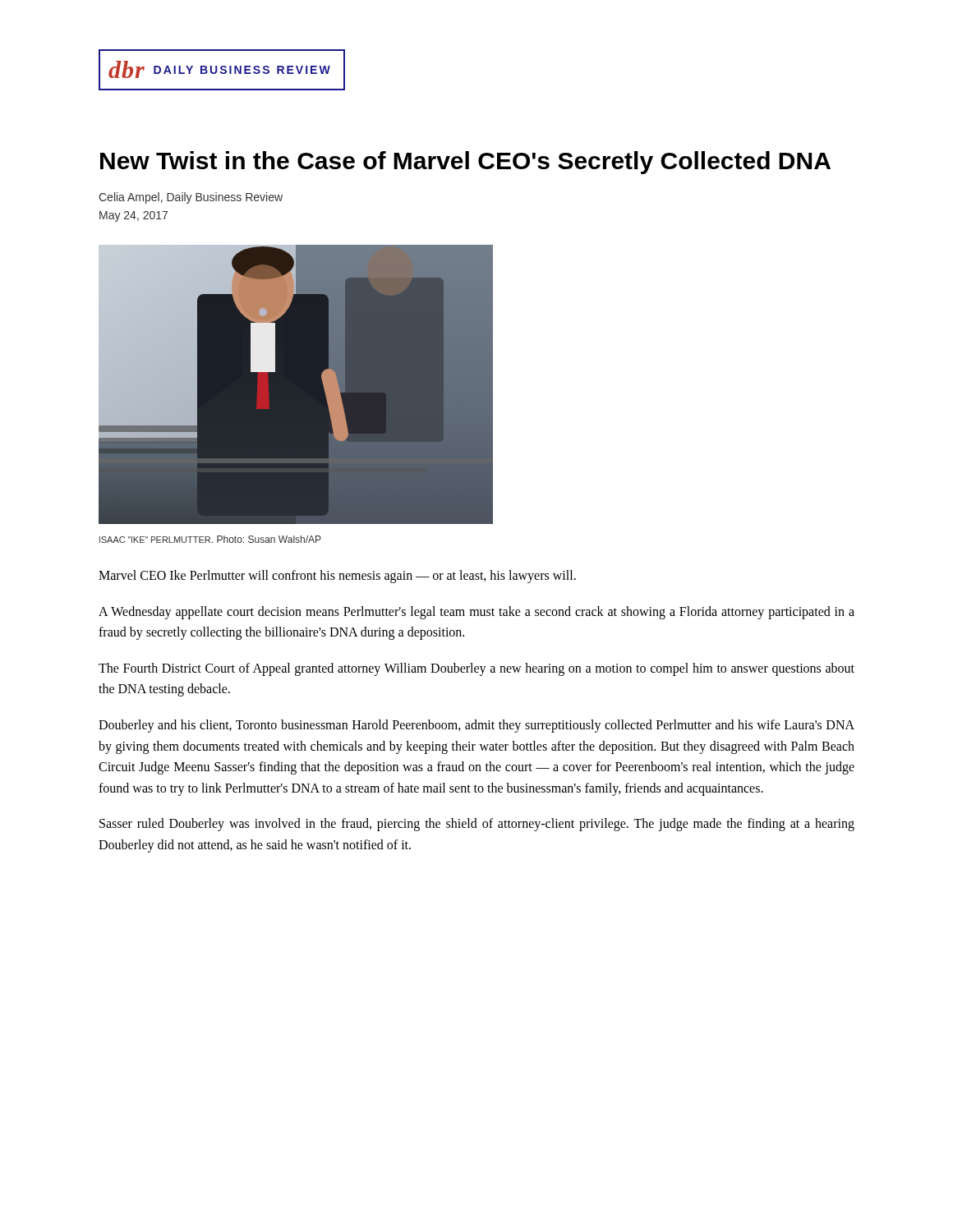Locate the block of text that opens with "Sasser ruled Douberley was involved in the fraud,"
Viewport: 953px width, 1232px height.
(476, 834)
